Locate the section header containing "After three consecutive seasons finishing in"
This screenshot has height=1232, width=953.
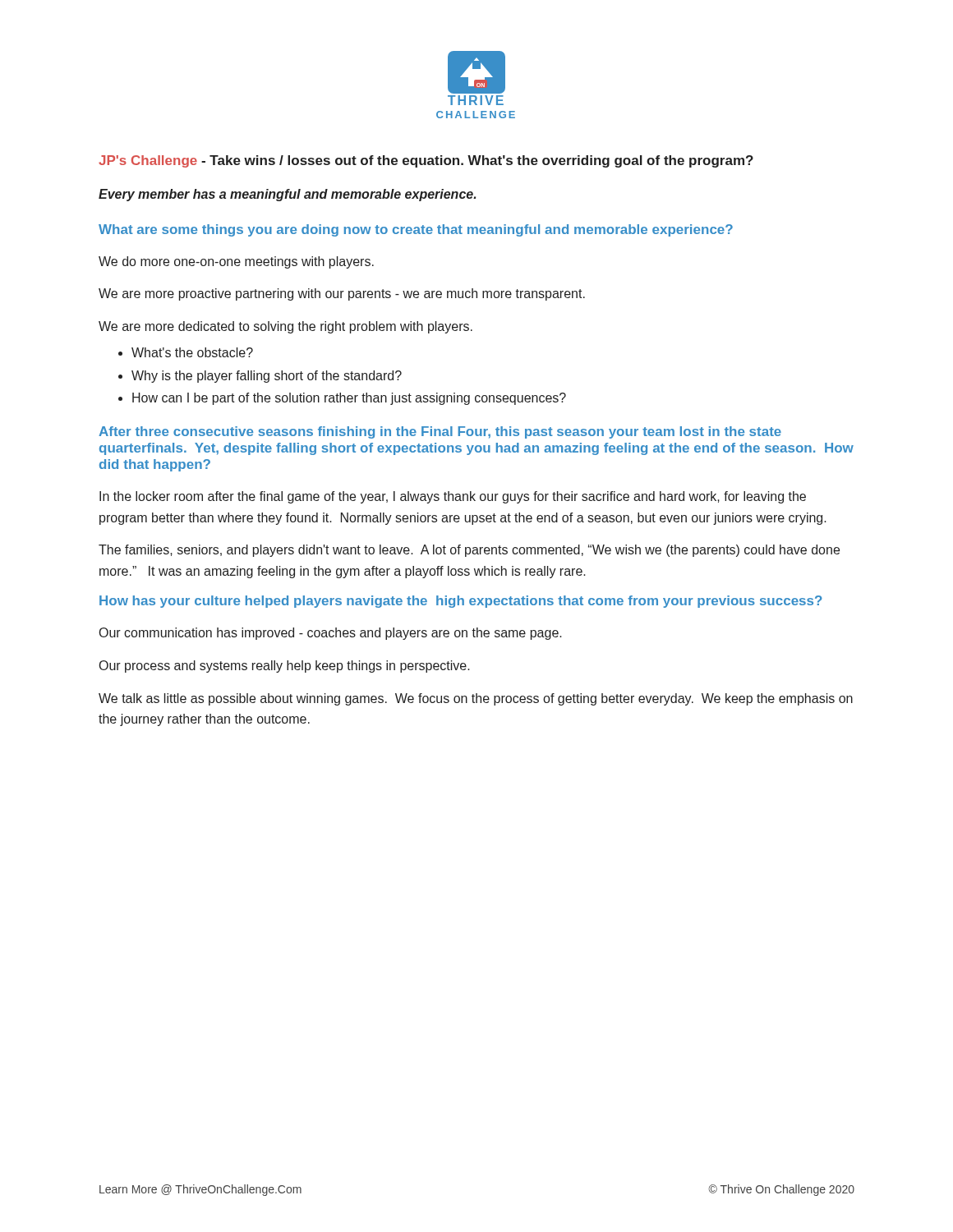(x=476, y=448)
